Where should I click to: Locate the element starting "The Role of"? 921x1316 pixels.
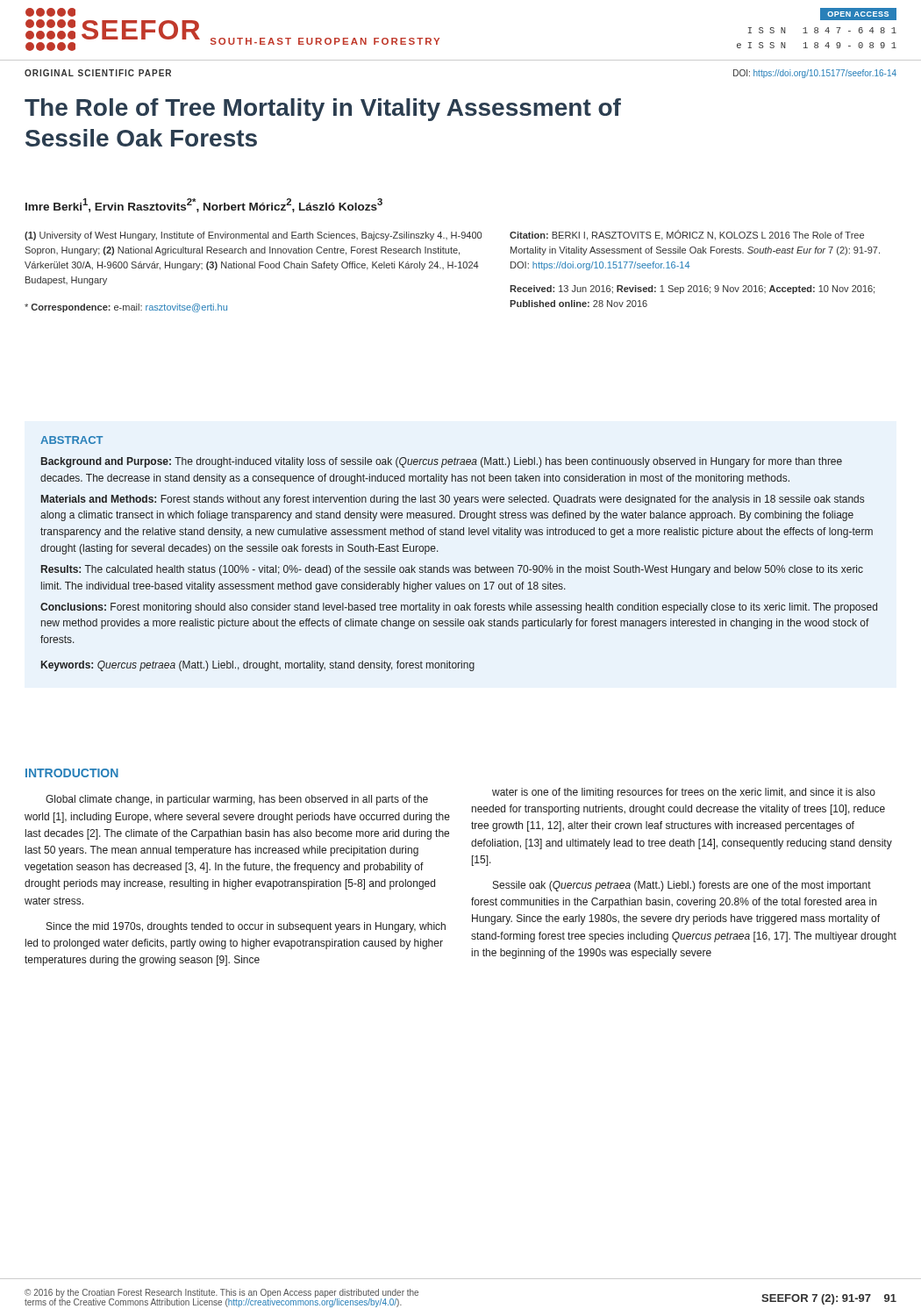(x=460, y=123)
